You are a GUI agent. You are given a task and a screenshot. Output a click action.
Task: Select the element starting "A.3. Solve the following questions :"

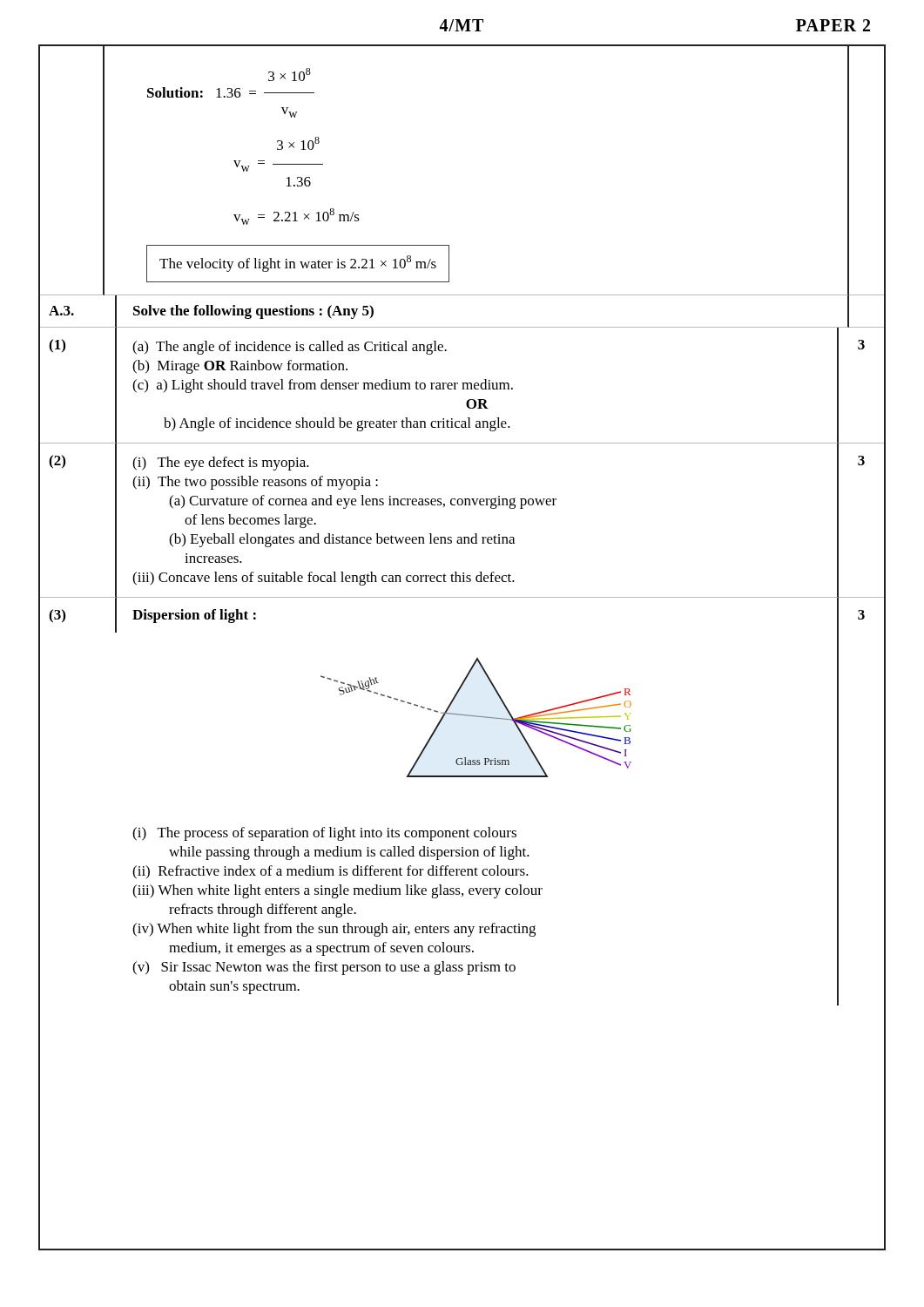pos(462,311)
